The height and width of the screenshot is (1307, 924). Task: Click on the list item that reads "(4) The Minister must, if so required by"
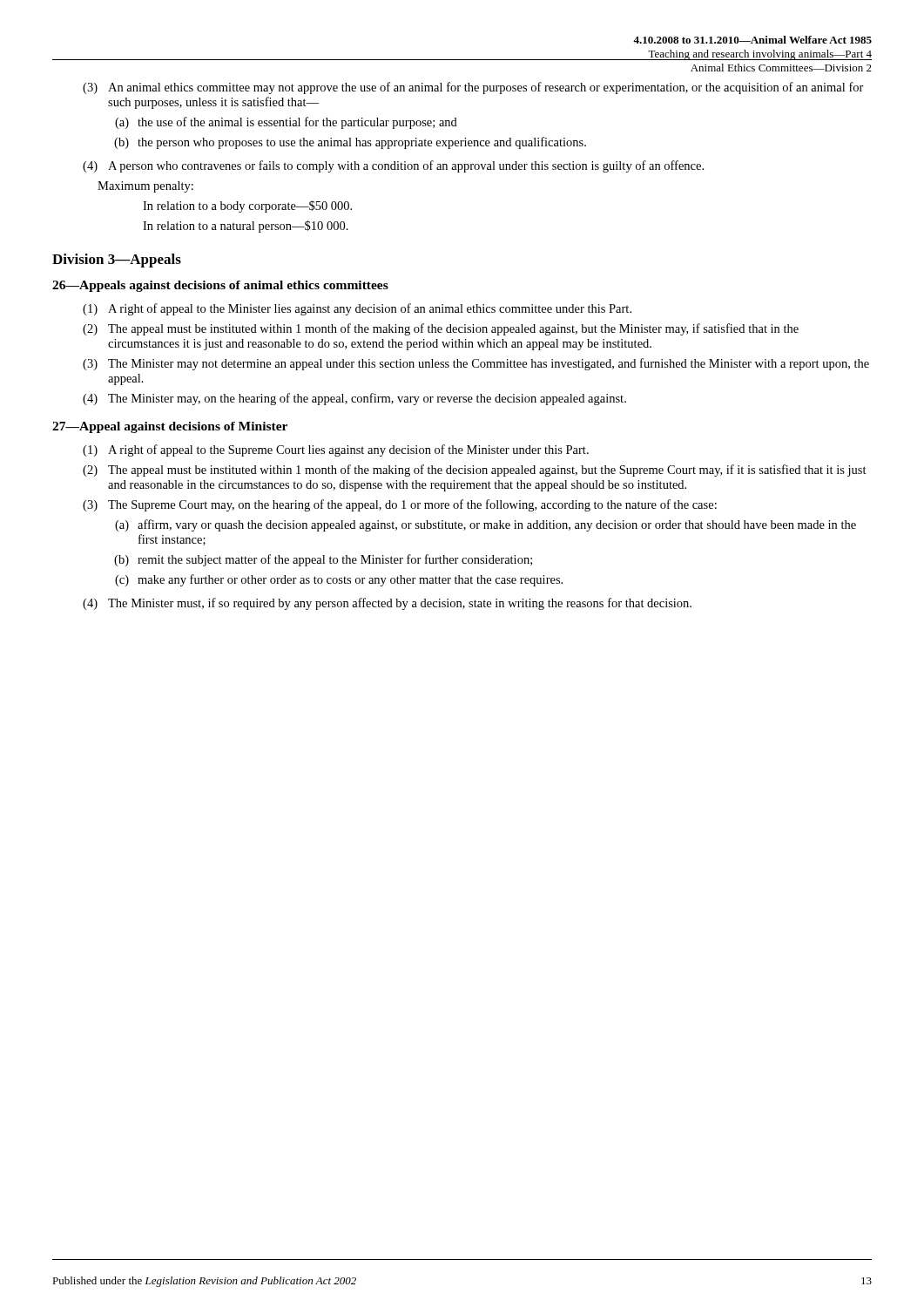[462, 603]
